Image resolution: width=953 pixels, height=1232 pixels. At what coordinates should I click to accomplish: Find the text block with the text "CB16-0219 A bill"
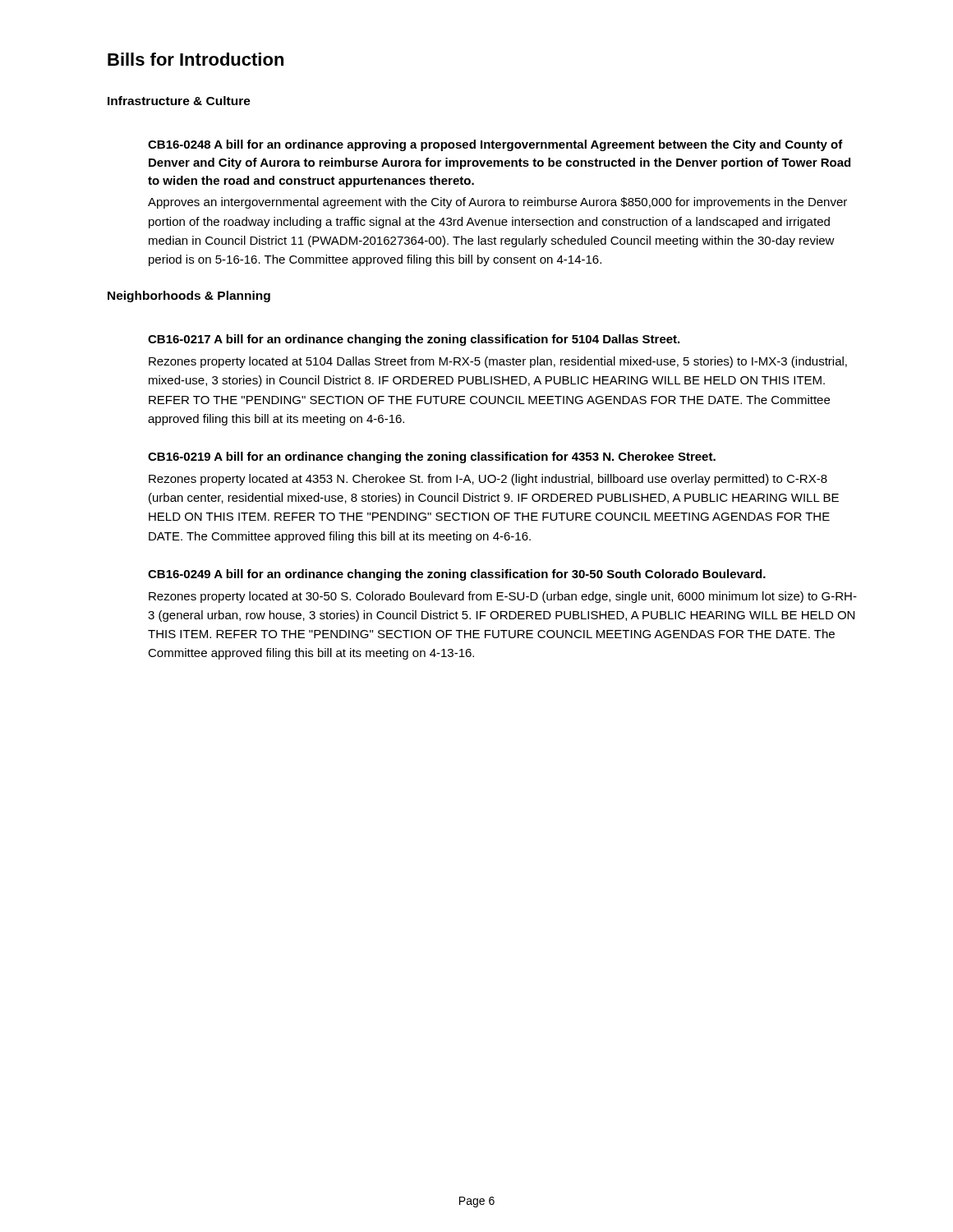(505, 496)
